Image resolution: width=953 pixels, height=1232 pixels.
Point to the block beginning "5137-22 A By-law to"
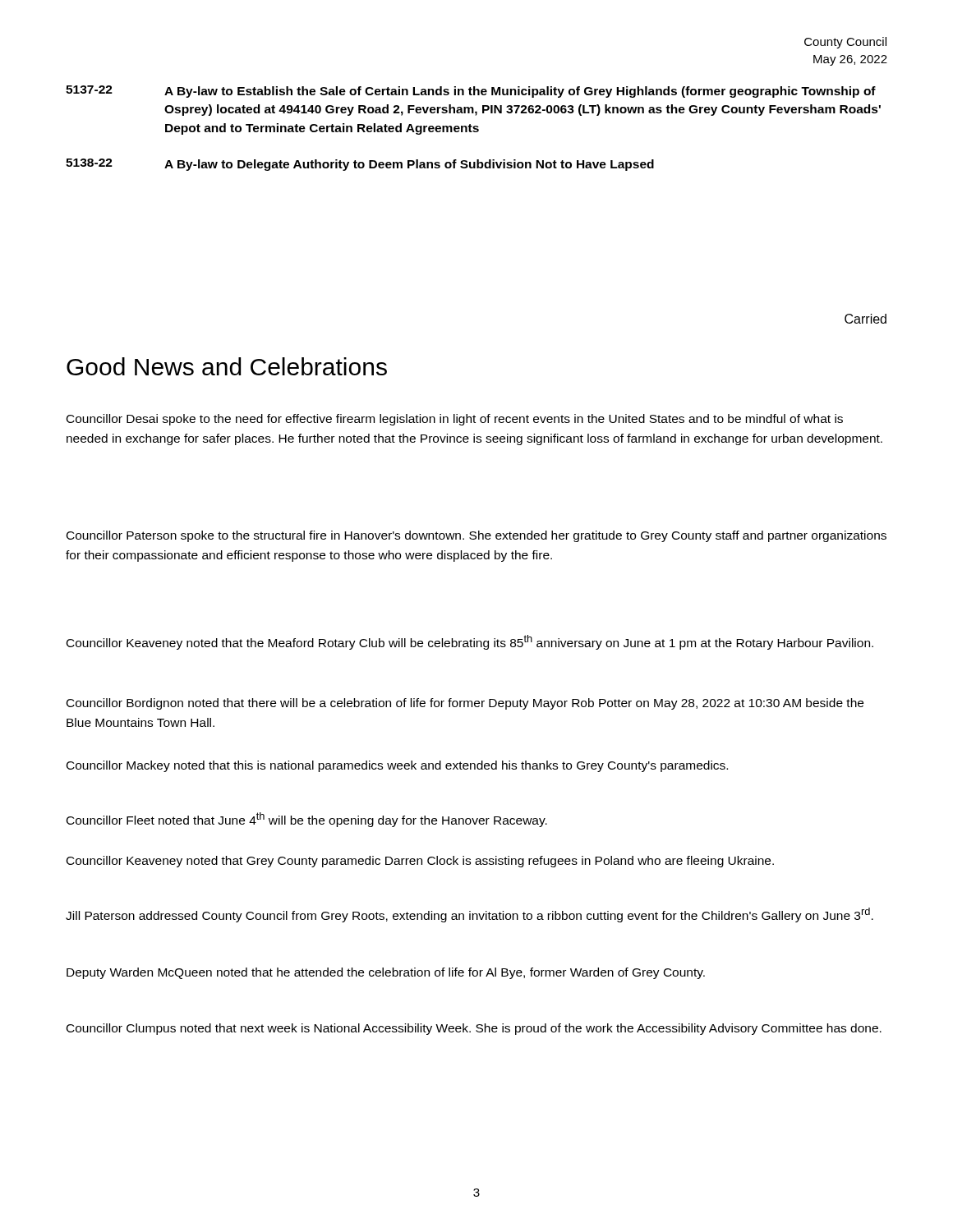(476, 110)
